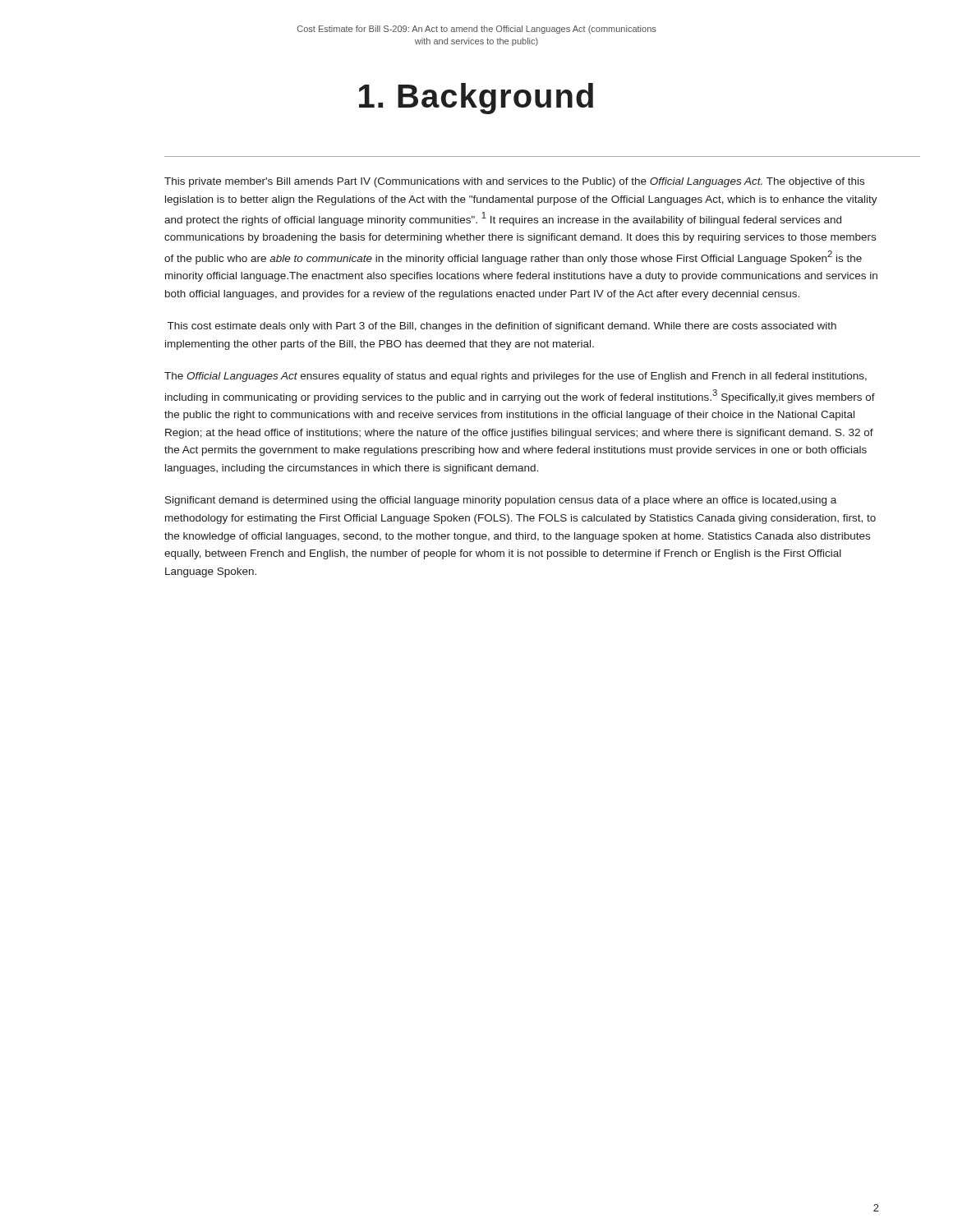Locate the text block that reads "This cost estimate deals only with Part"
This screenshot has width=953, height=1232.
pyautogui.click(x=501, y=335)
